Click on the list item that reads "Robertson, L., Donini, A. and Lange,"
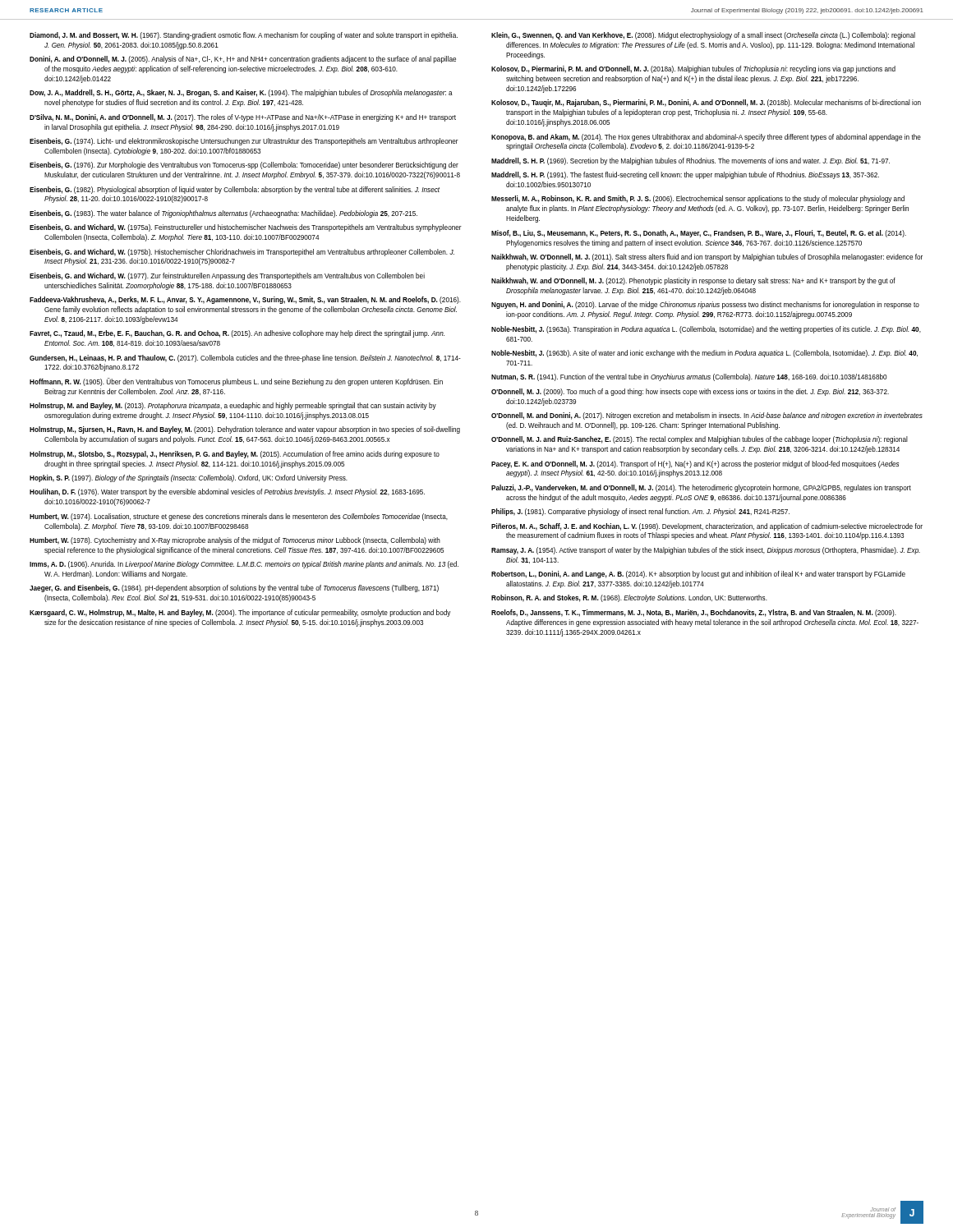 (698, 579)
